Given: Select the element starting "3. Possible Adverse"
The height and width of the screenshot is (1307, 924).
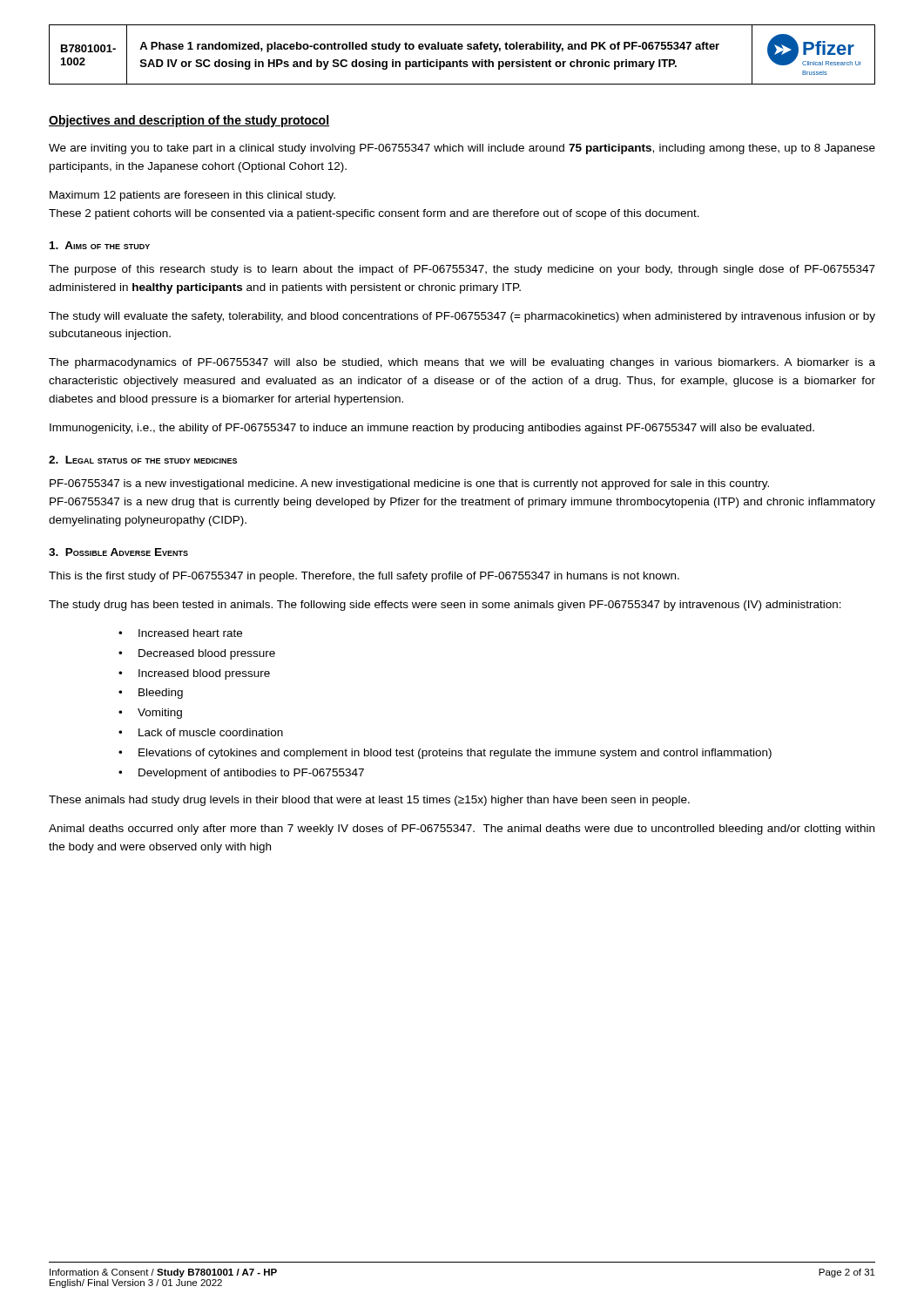Looking at the screenshot, I should point(118,552).
